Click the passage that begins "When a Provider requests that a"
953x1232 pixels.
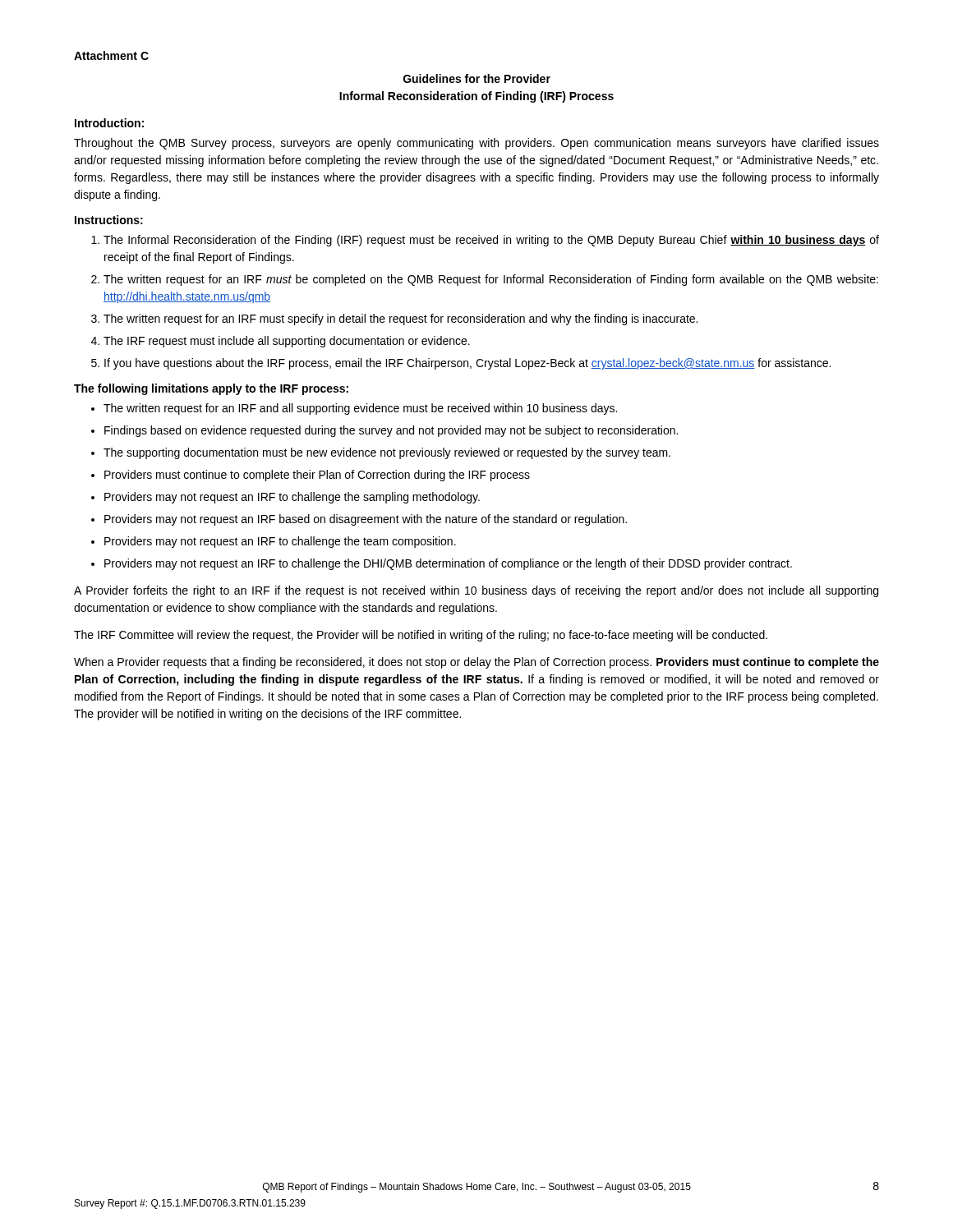(x=476, y=688)
